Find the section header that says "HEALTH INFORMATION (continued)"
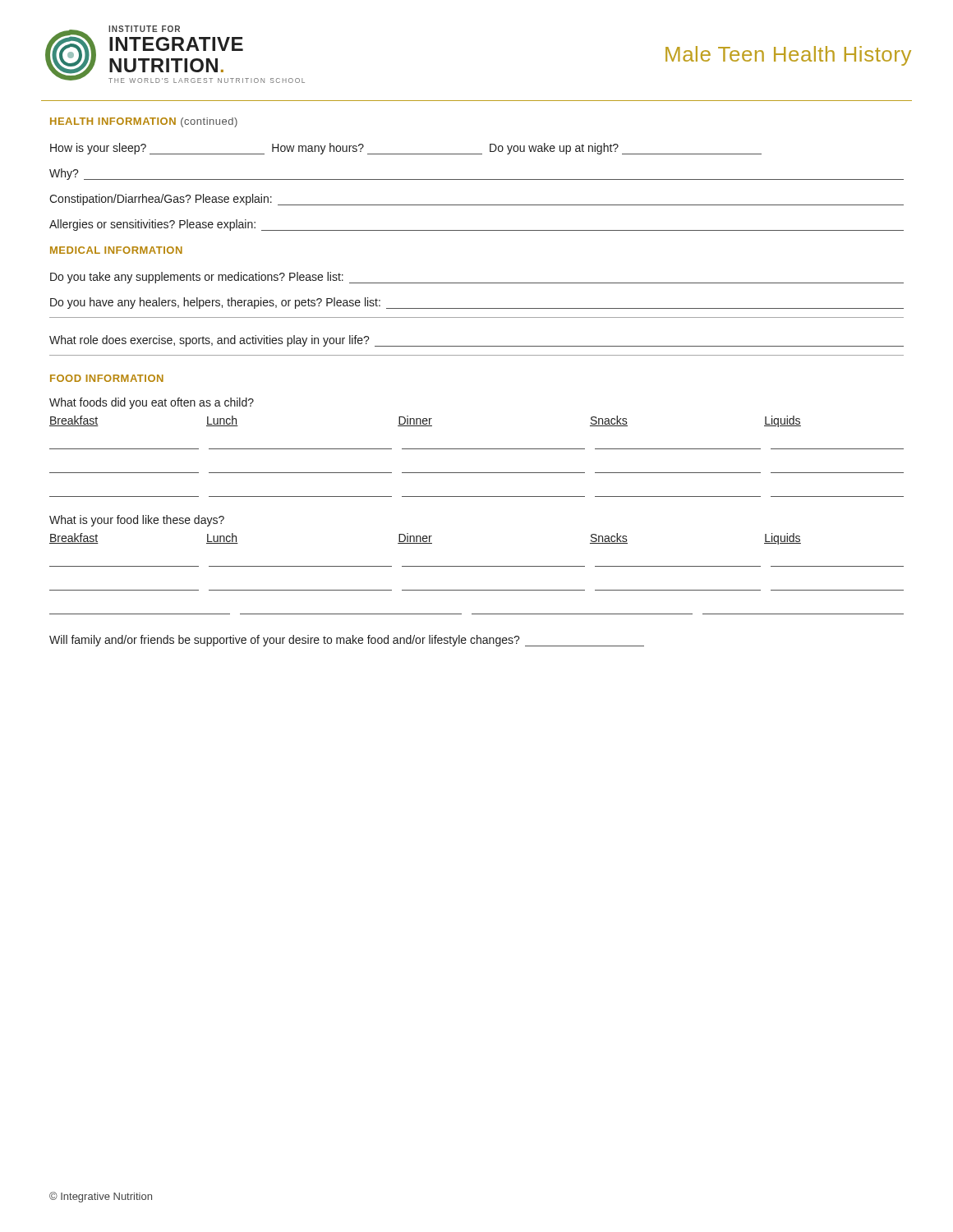Screen dimensions: 1232x953 (144, 121)
